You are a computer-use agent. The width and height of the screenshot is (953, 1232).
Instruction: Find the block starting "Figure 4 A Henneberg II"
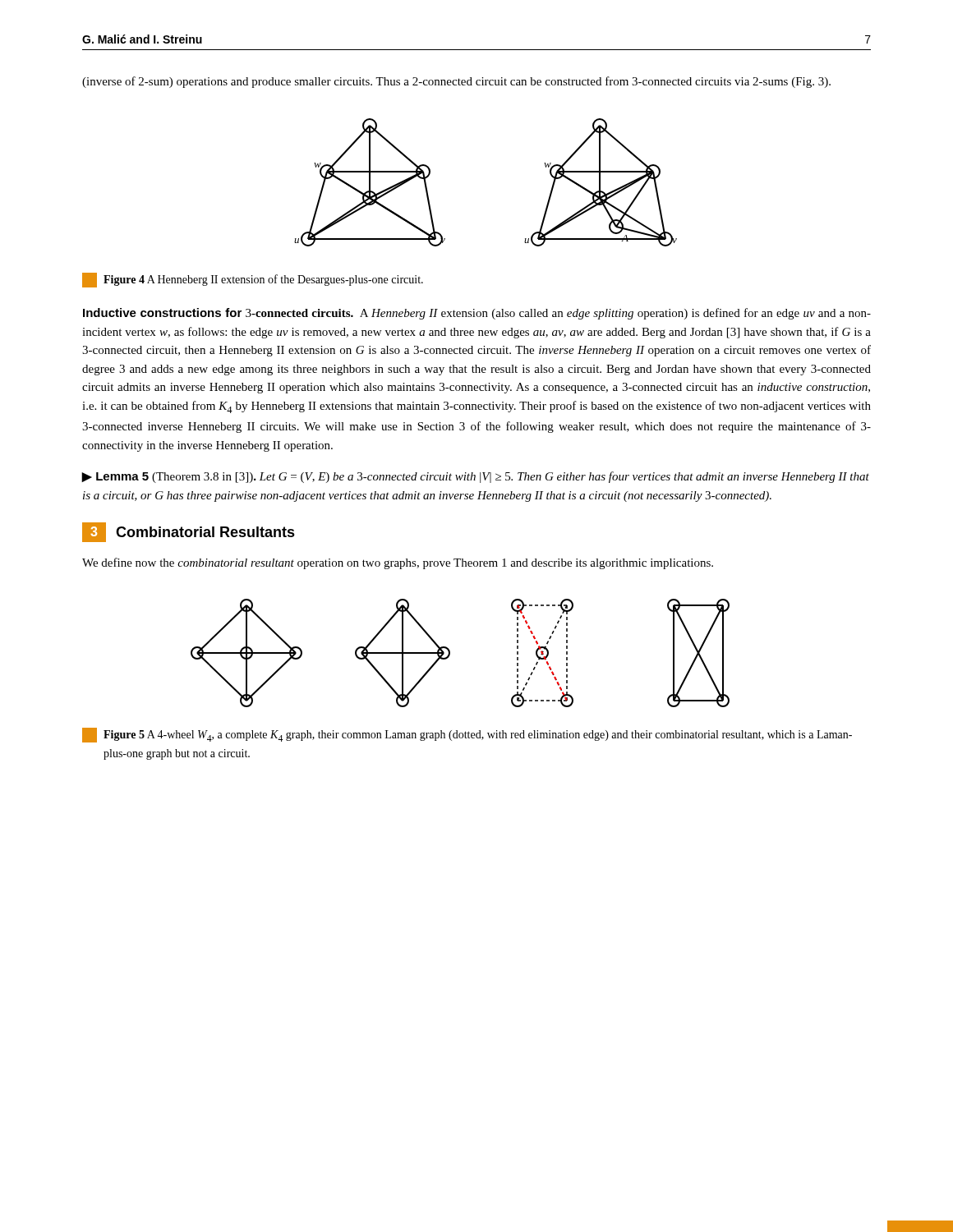tap(264, 279)
